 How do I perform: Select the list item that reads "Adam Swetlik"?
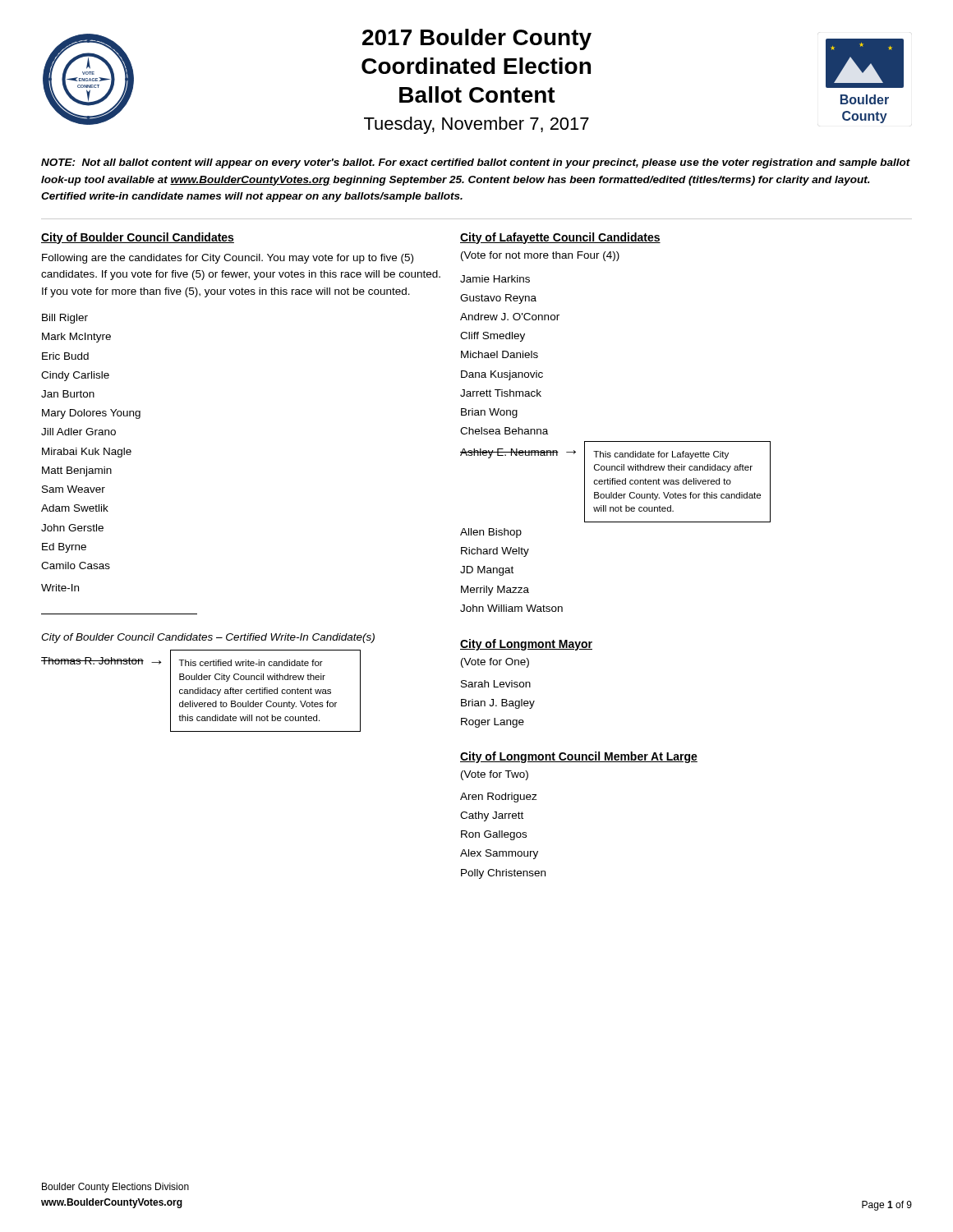pos(75,508)
